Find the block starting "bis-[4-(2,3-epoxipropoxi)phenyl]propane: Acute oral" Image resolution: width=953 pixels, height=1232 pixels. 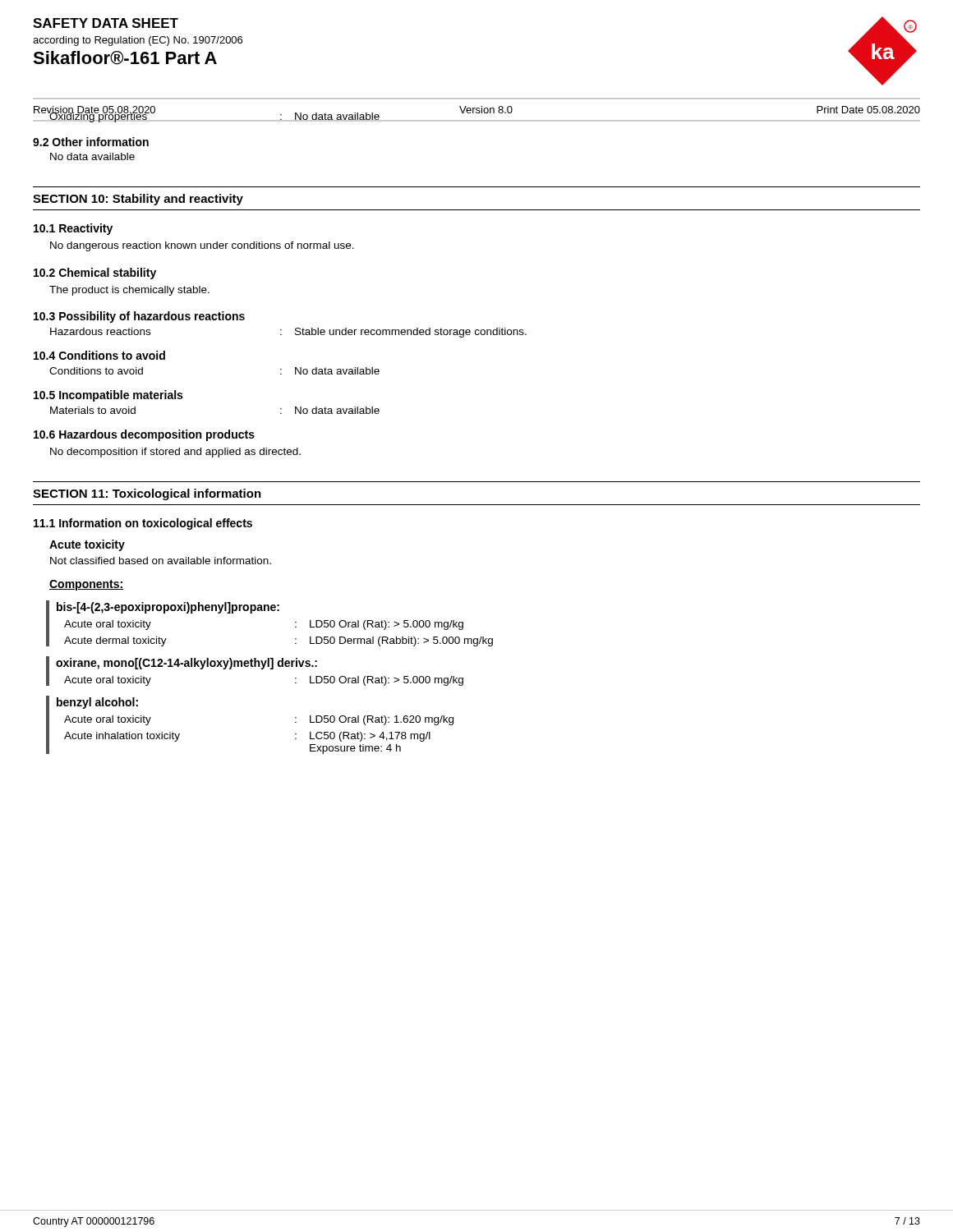(x=483, y=624)
